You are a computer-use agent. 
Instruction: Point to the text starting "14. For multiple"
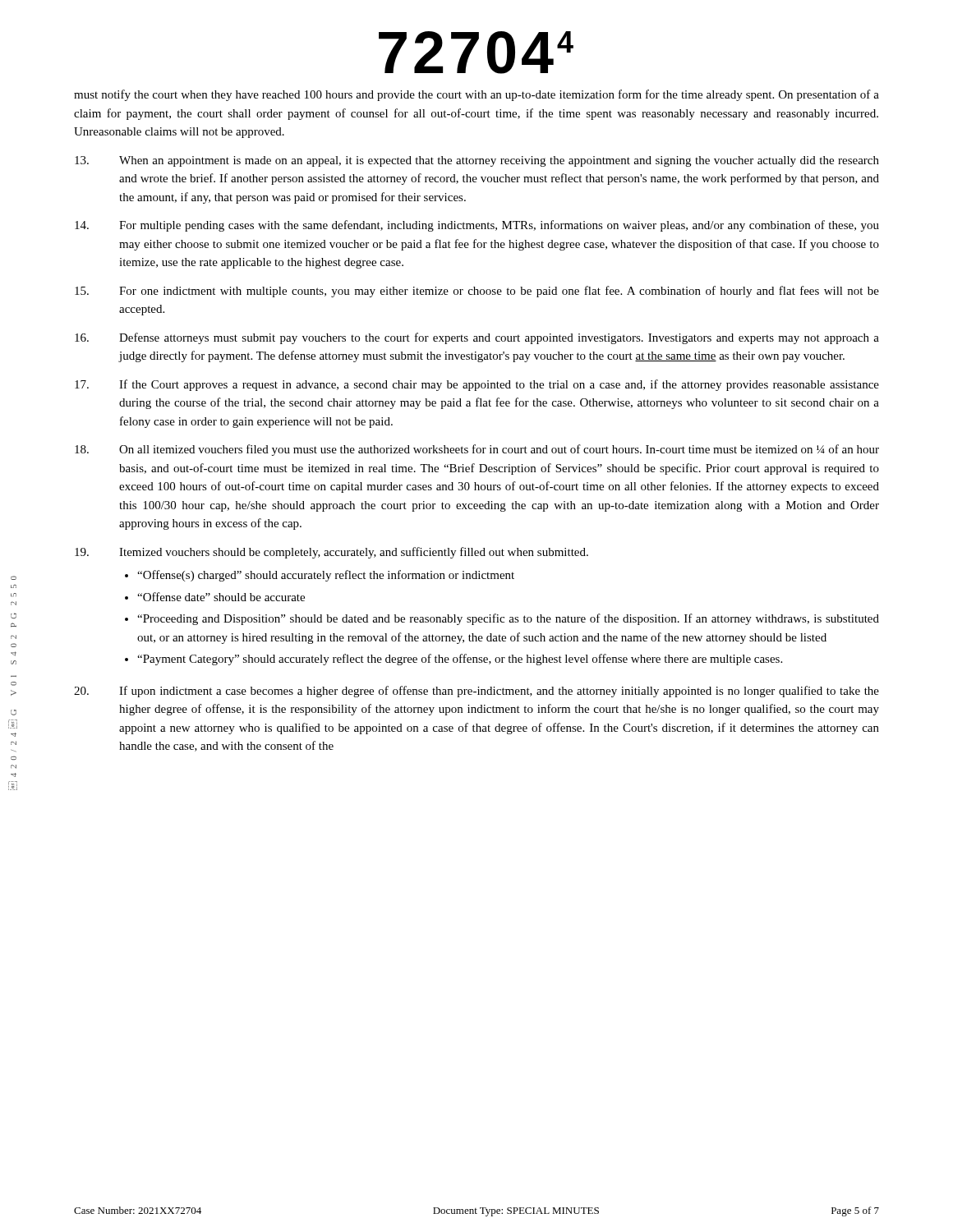coord(476,244)
